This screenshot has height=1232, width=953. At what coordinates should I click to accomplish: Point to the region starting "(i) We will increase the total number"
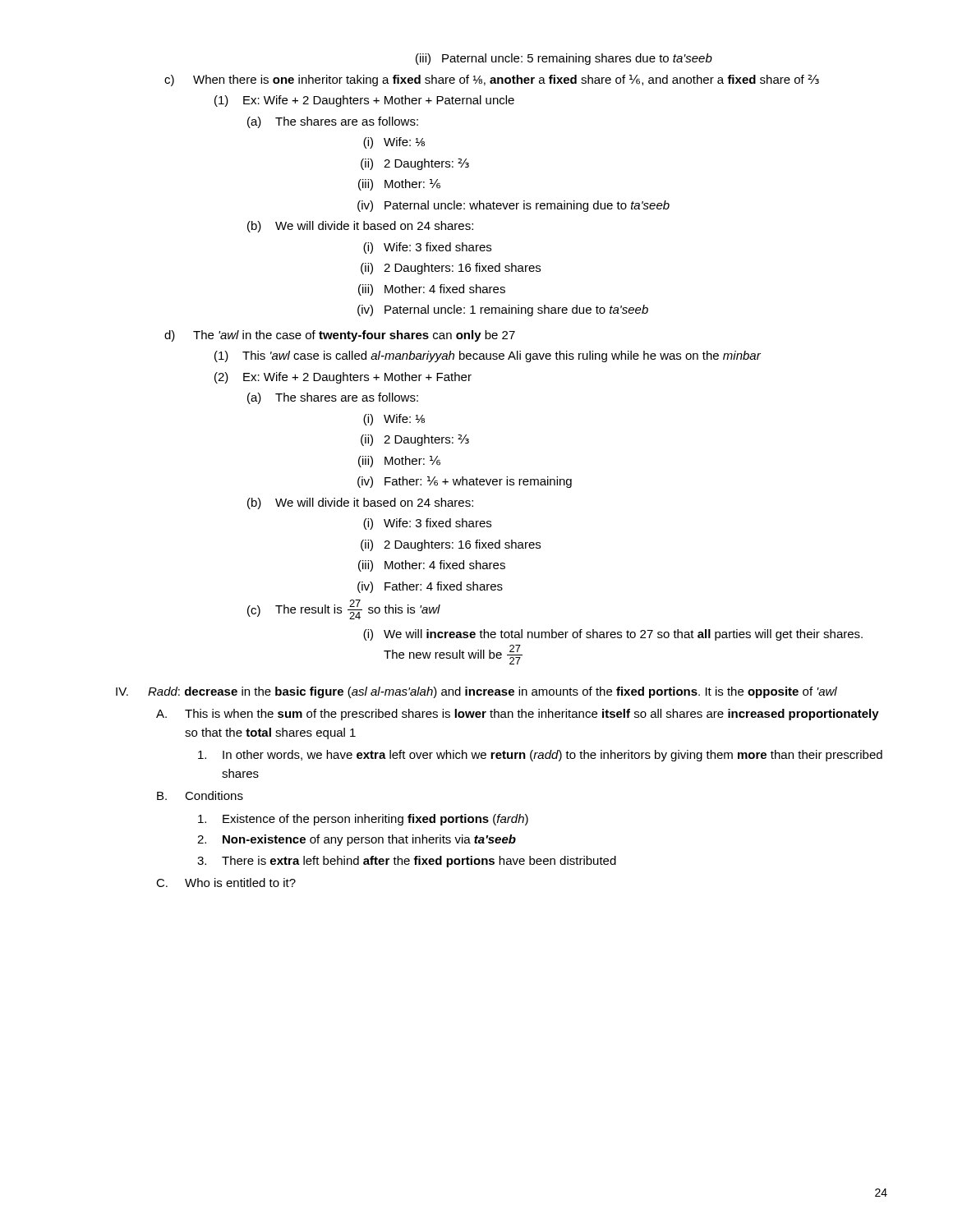(x=612, y=646)
